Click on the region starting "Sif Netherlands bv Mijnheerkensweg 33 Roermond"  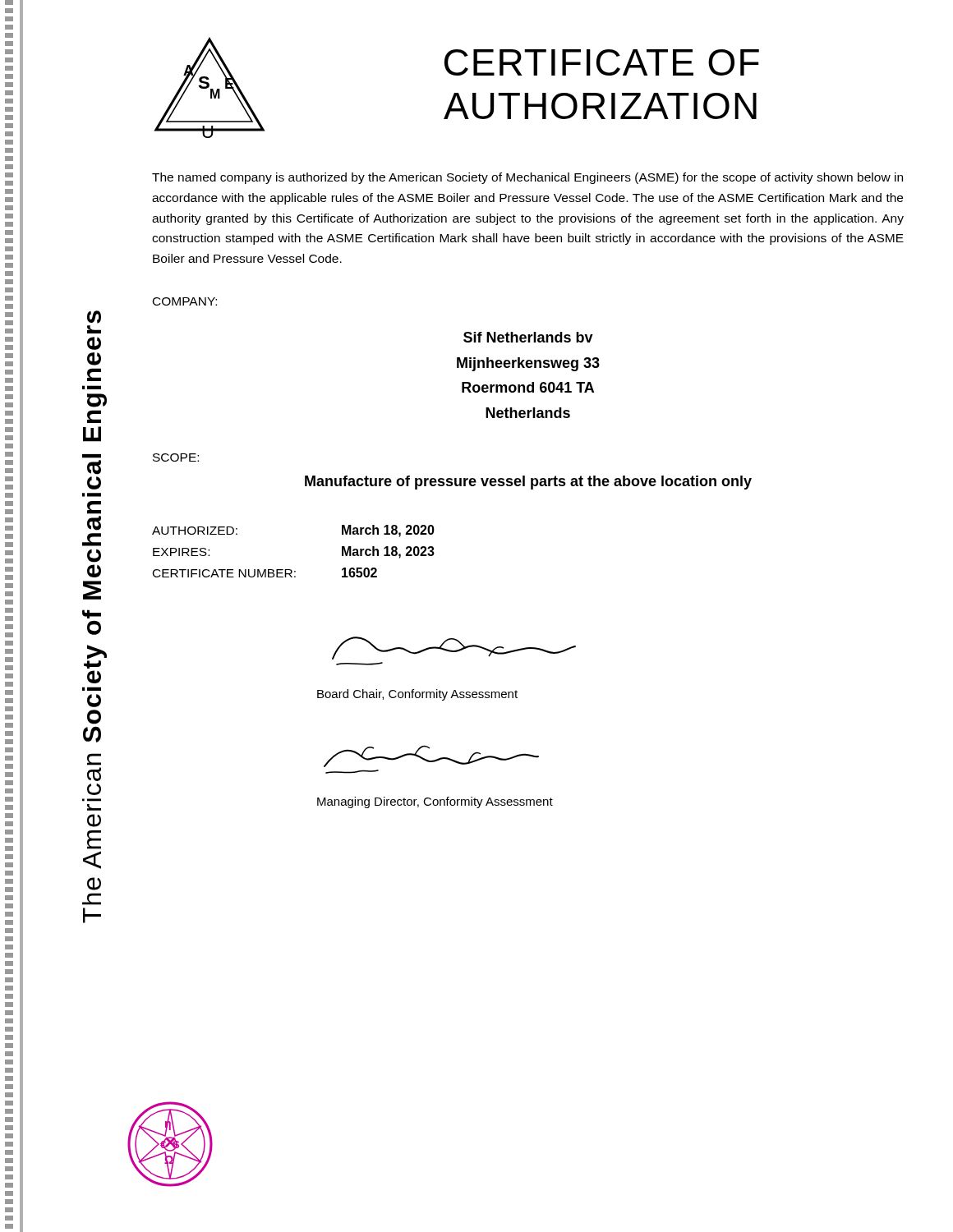pos(528,375)
